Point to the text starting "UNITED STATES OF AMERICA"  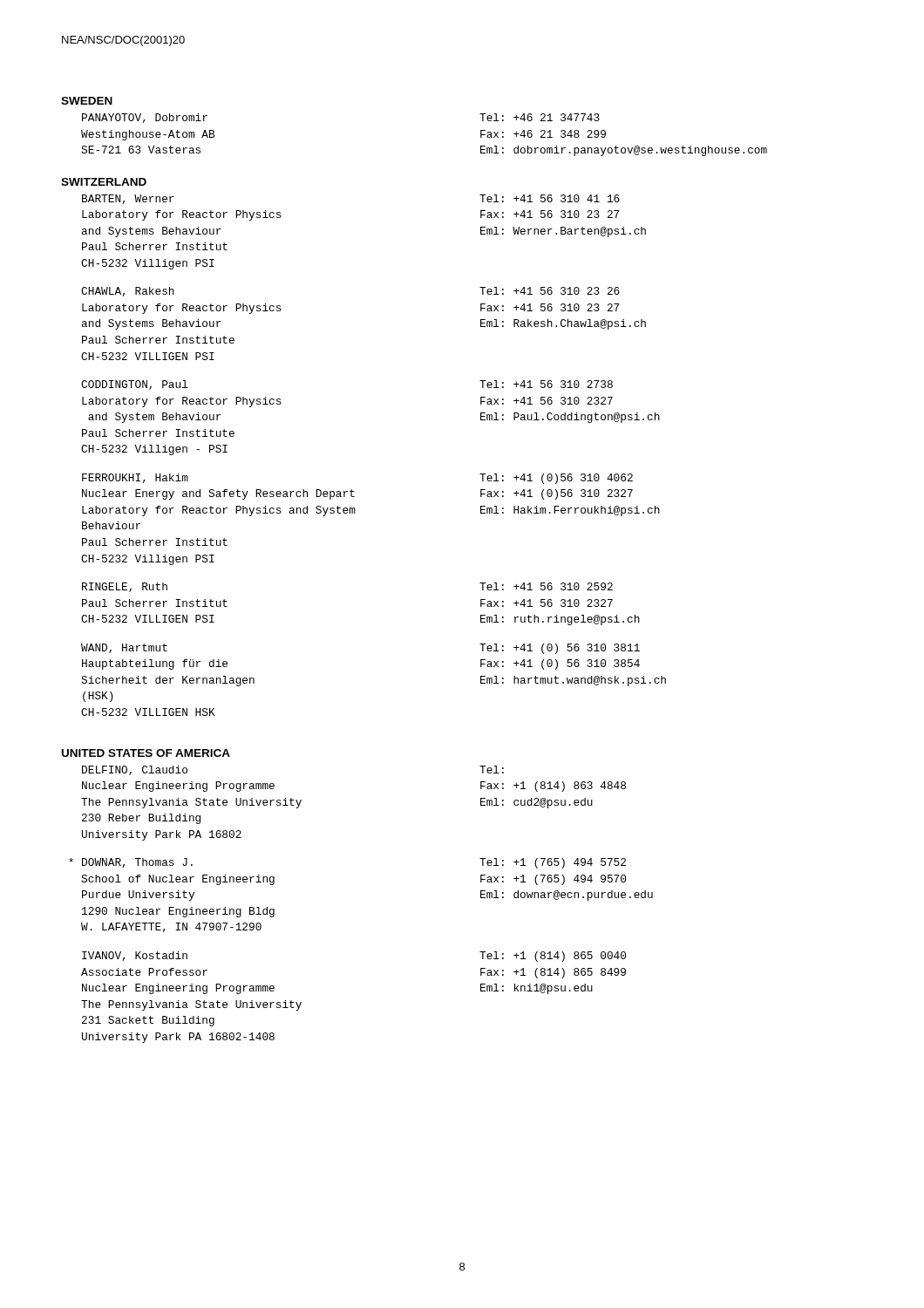pyautogui.click(x=146, y=752)
